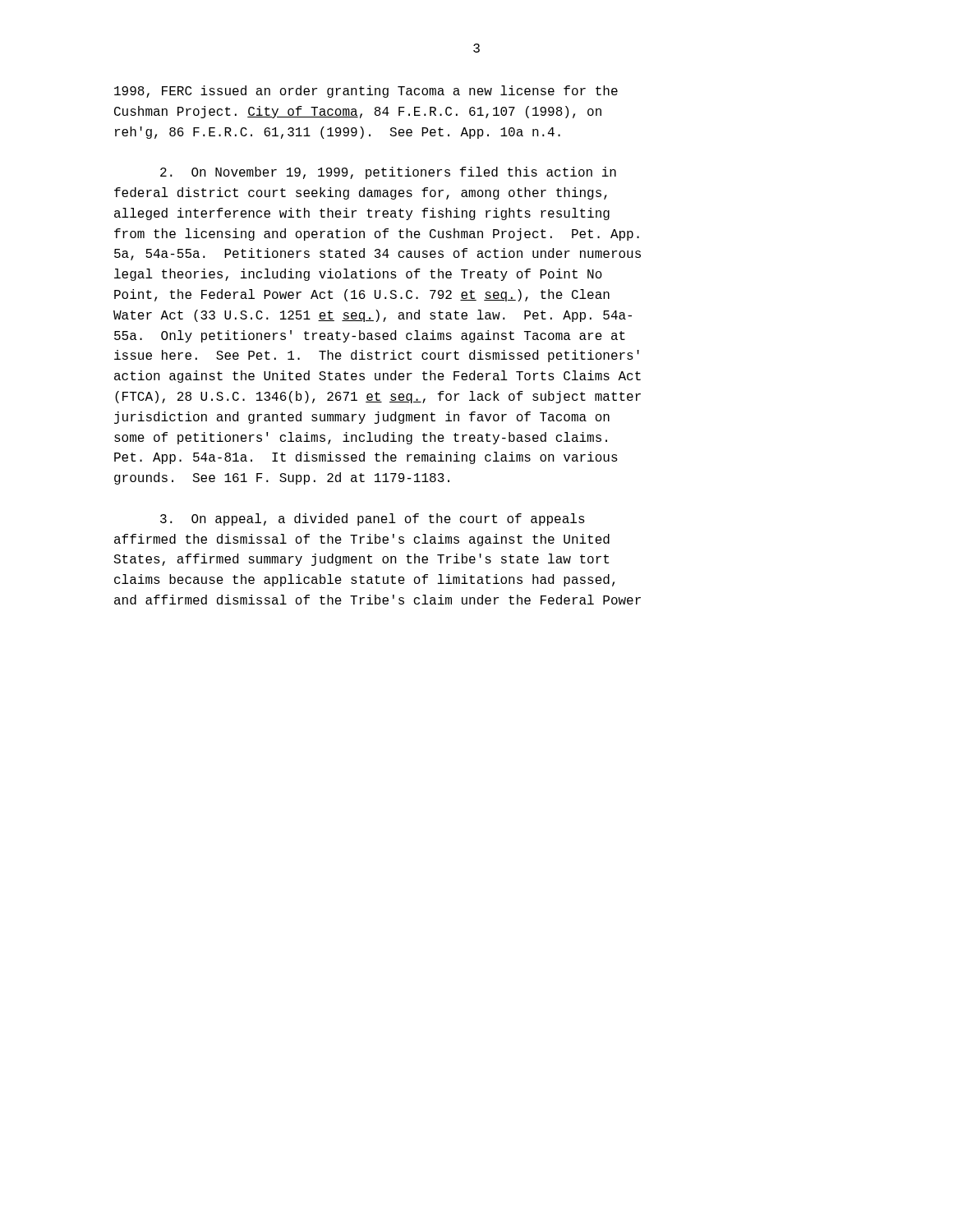Click on the passage starting "On November 19, 1999, petitioners filed this"
Screen dimensions: 1232x953
pos(378,326)
